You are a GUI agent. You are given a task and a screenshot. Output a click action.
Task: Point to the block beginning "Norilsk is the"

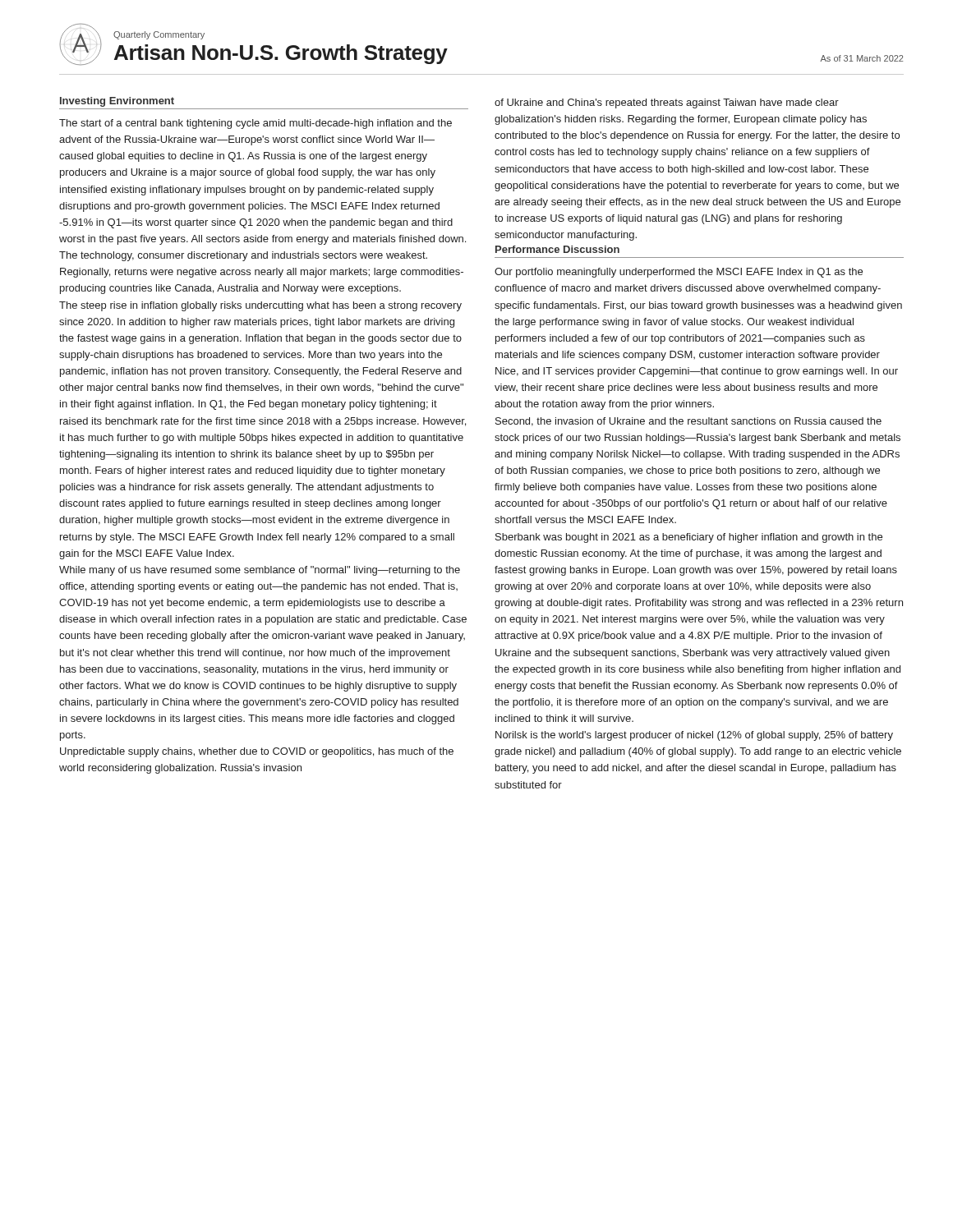(699, 760)
